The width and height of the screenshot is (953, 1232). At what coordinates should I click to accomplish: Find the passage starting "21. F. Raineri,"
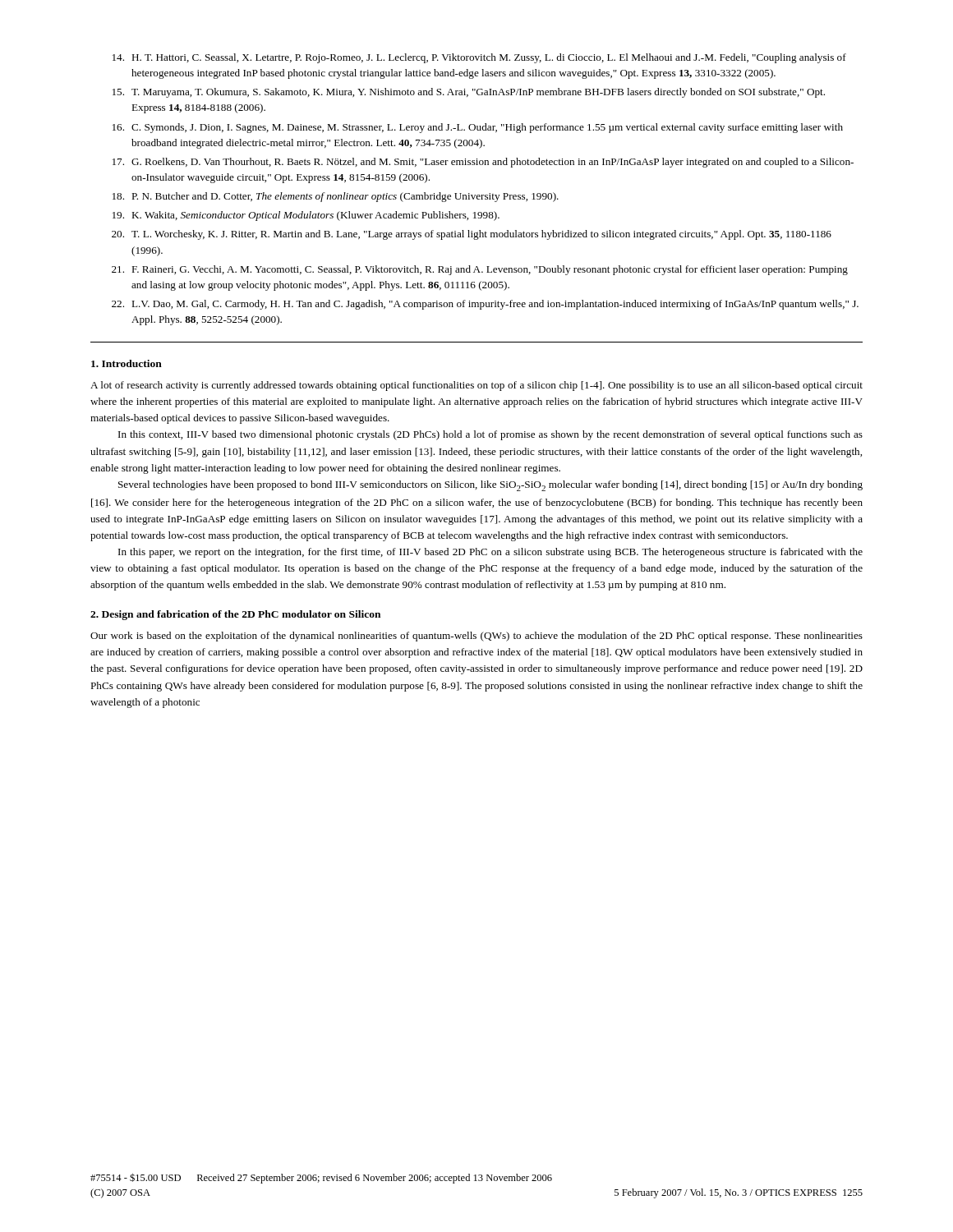(x=476, y=277)
